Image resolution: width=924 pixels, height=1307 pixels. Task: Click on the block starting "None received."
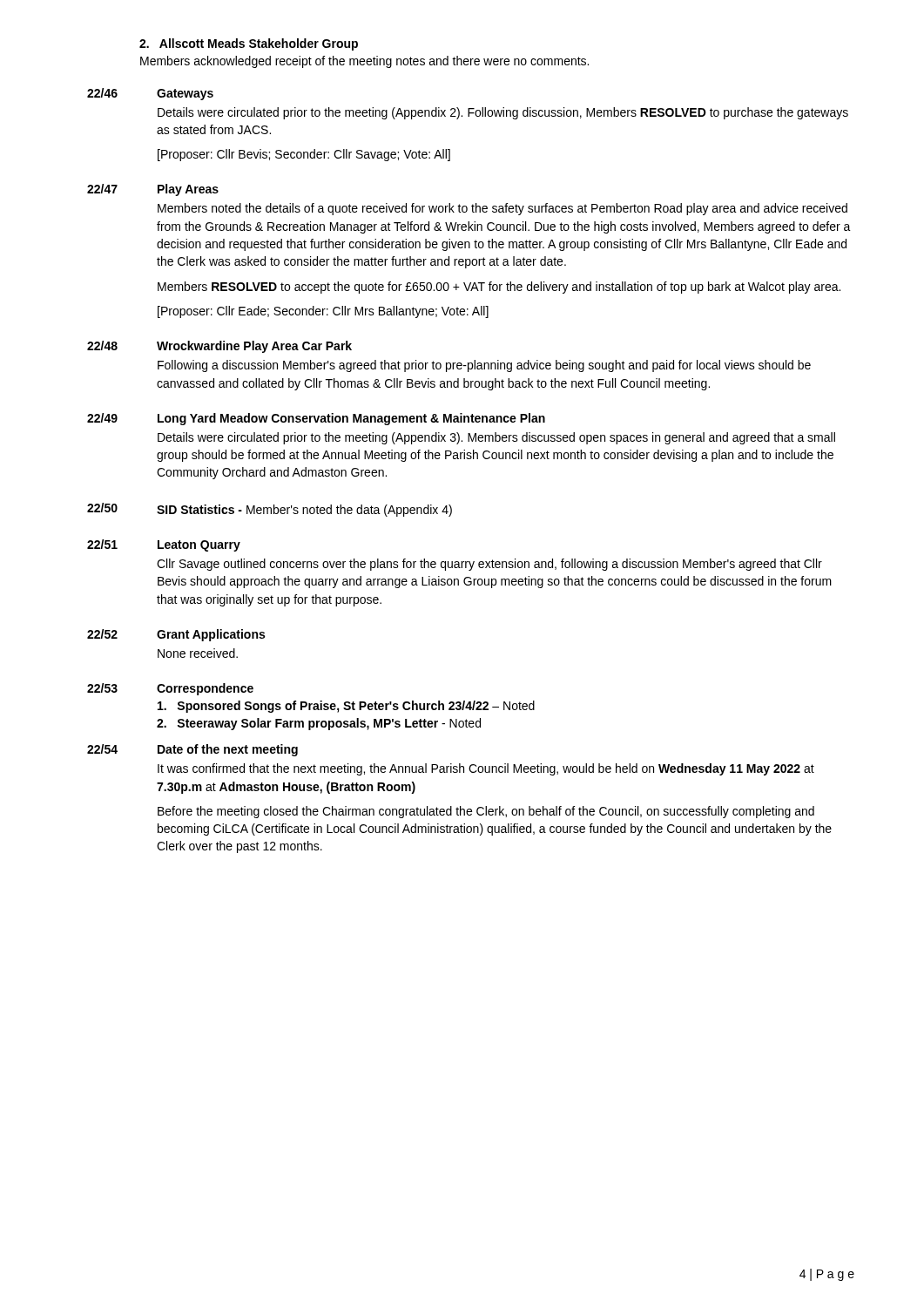(x=198, y=653)
